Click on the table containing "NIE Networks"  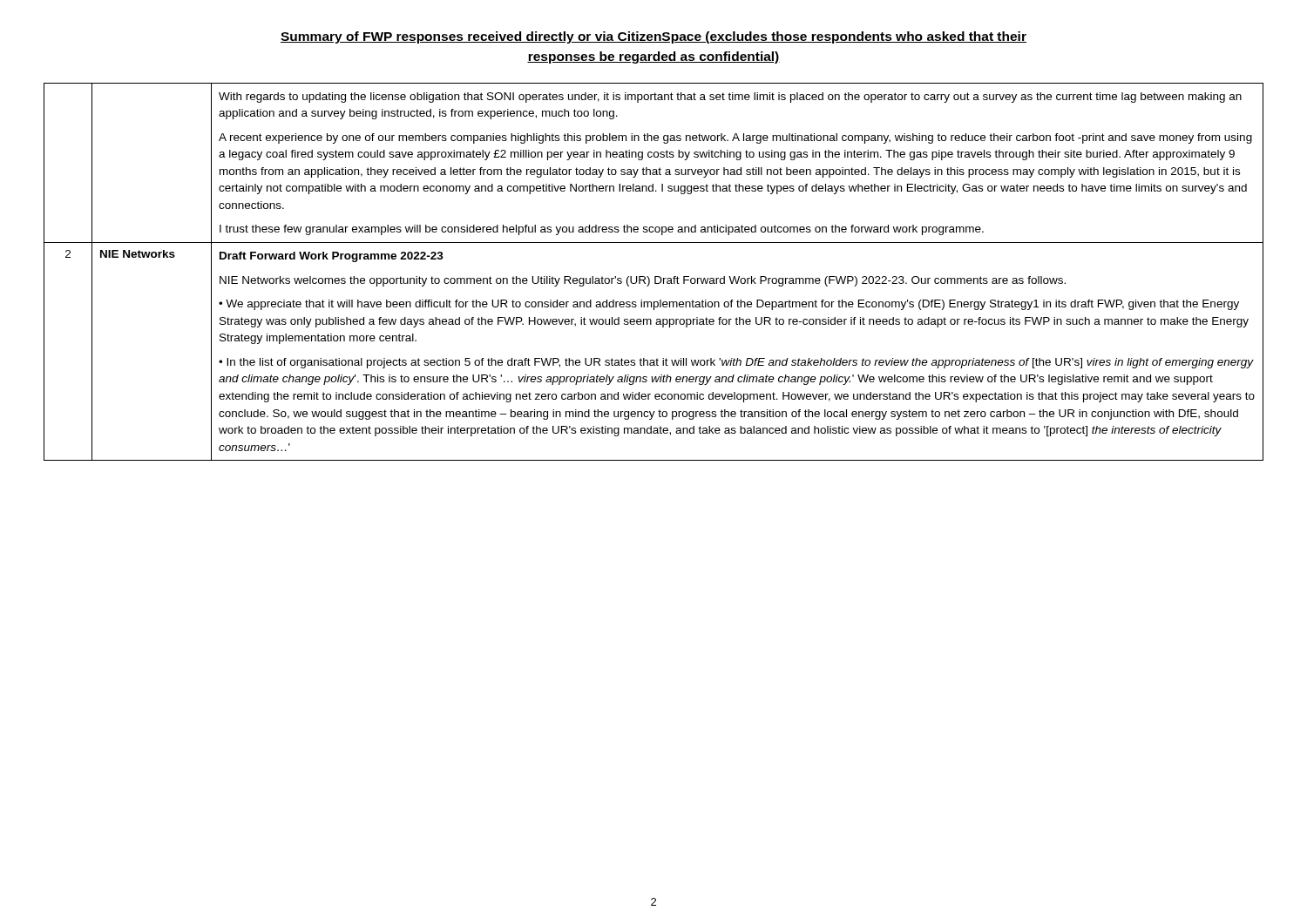[x=654, y=272]
